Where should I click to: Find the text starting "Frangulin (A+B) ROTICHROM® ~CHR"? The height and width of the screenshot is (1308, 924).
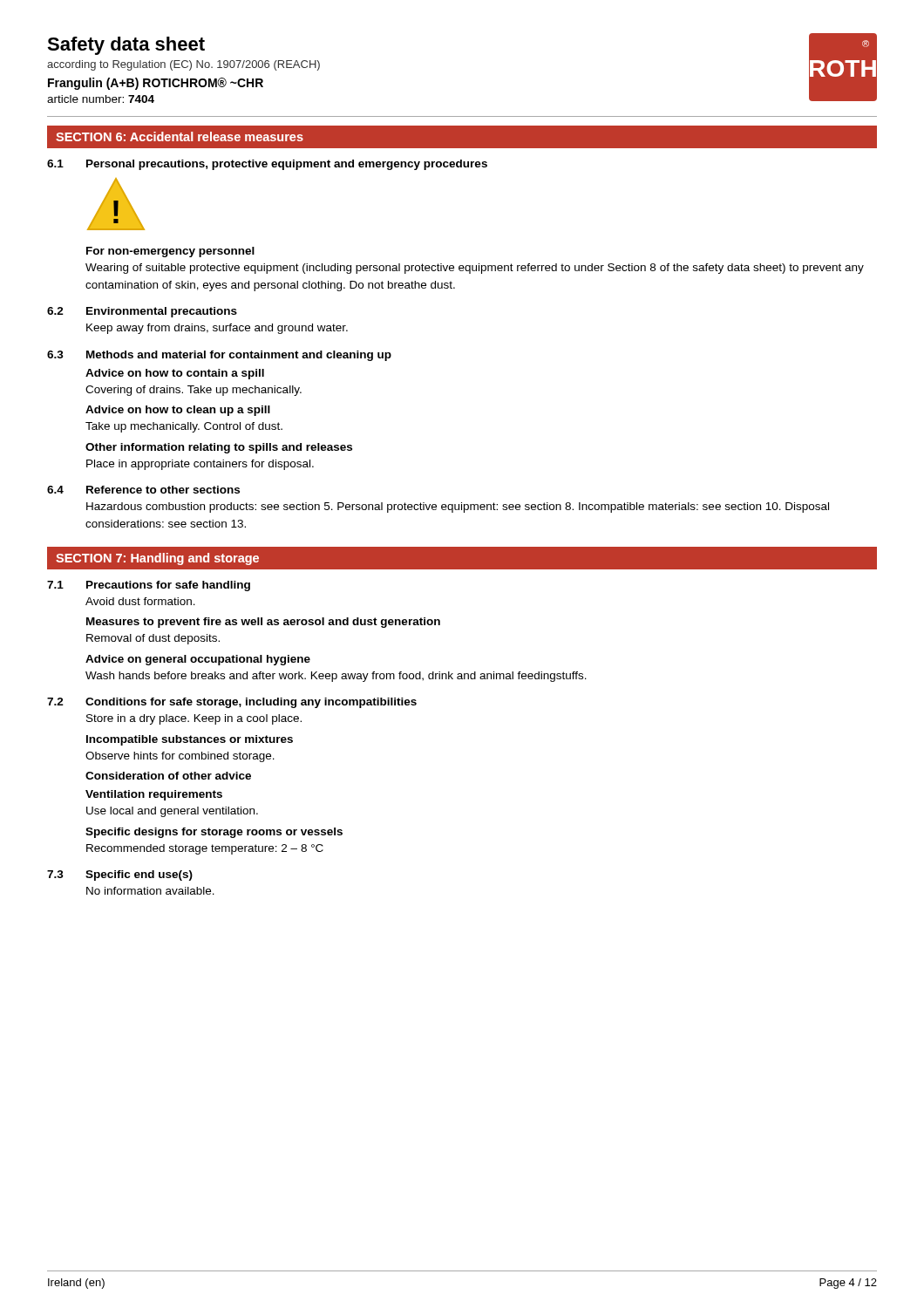click(x=155, y=83)
